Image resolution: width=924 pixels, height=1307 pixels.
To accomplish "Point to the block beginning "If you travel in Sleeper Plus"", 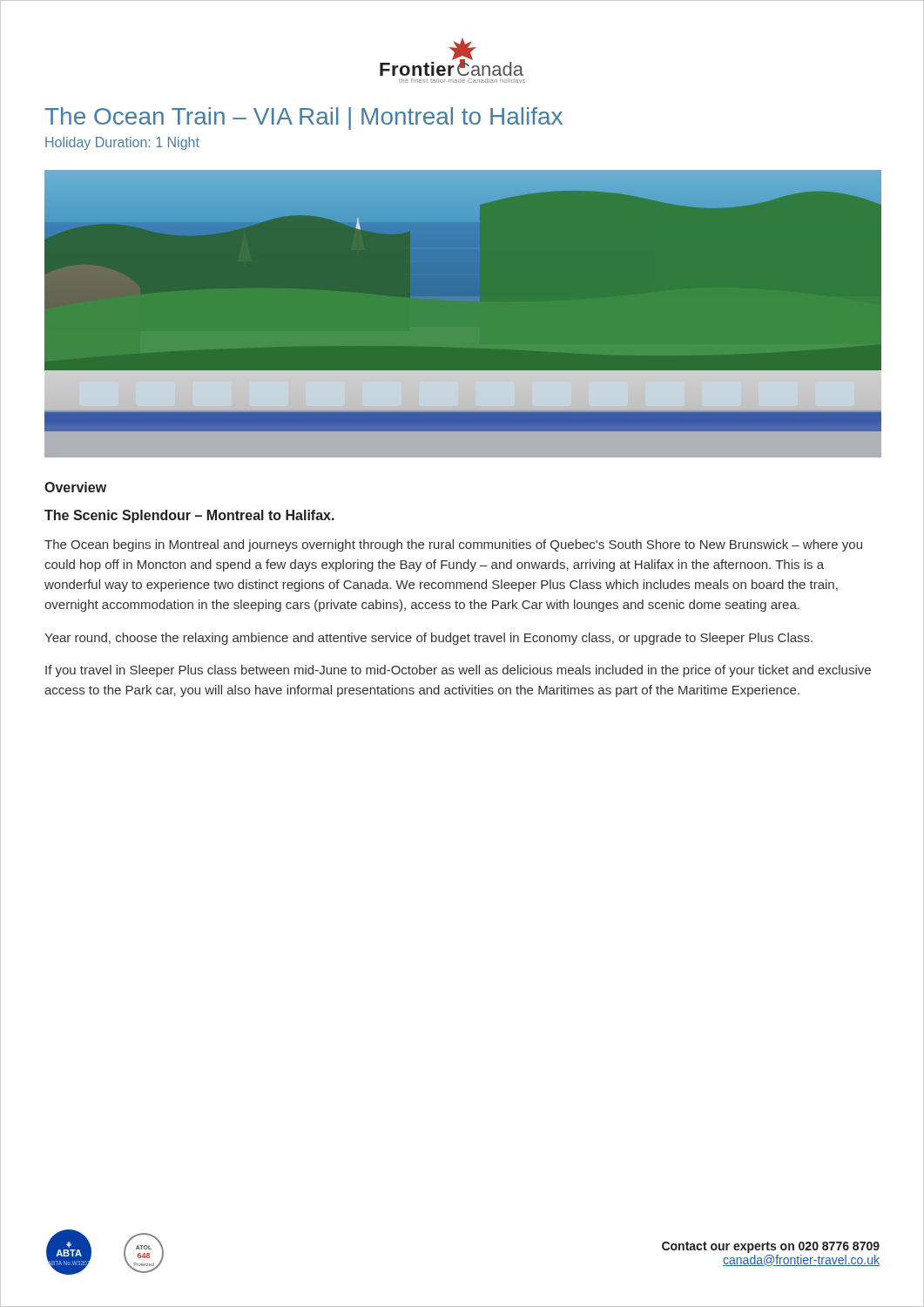I will [462, 680].
